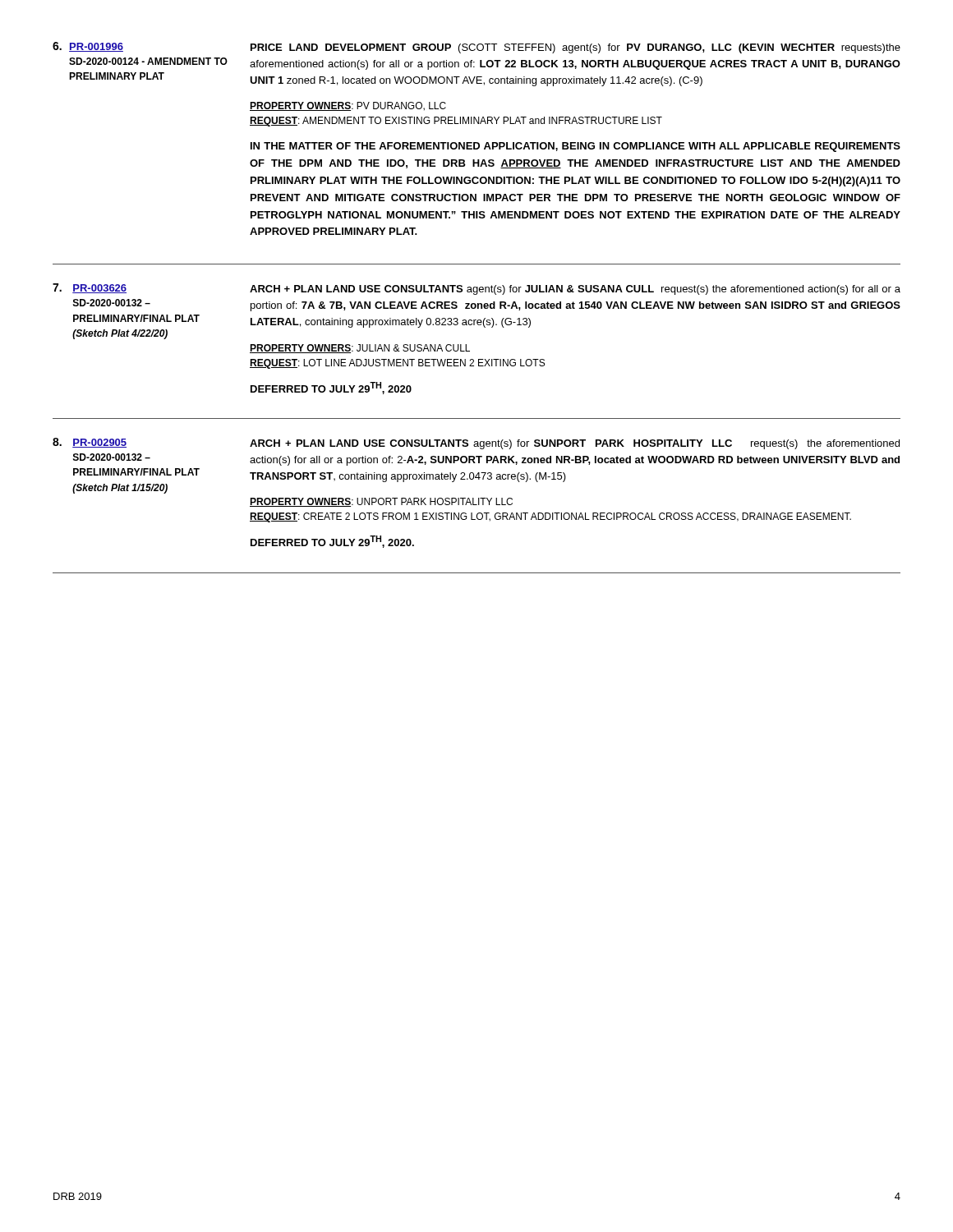Find the section header on this page that starts "PR-002905 SD-2020-00132 – PRELIMINARY/FINAL PLAT (Sketch"
This screenshot has height=1232, width=953.
coord(136,465)
